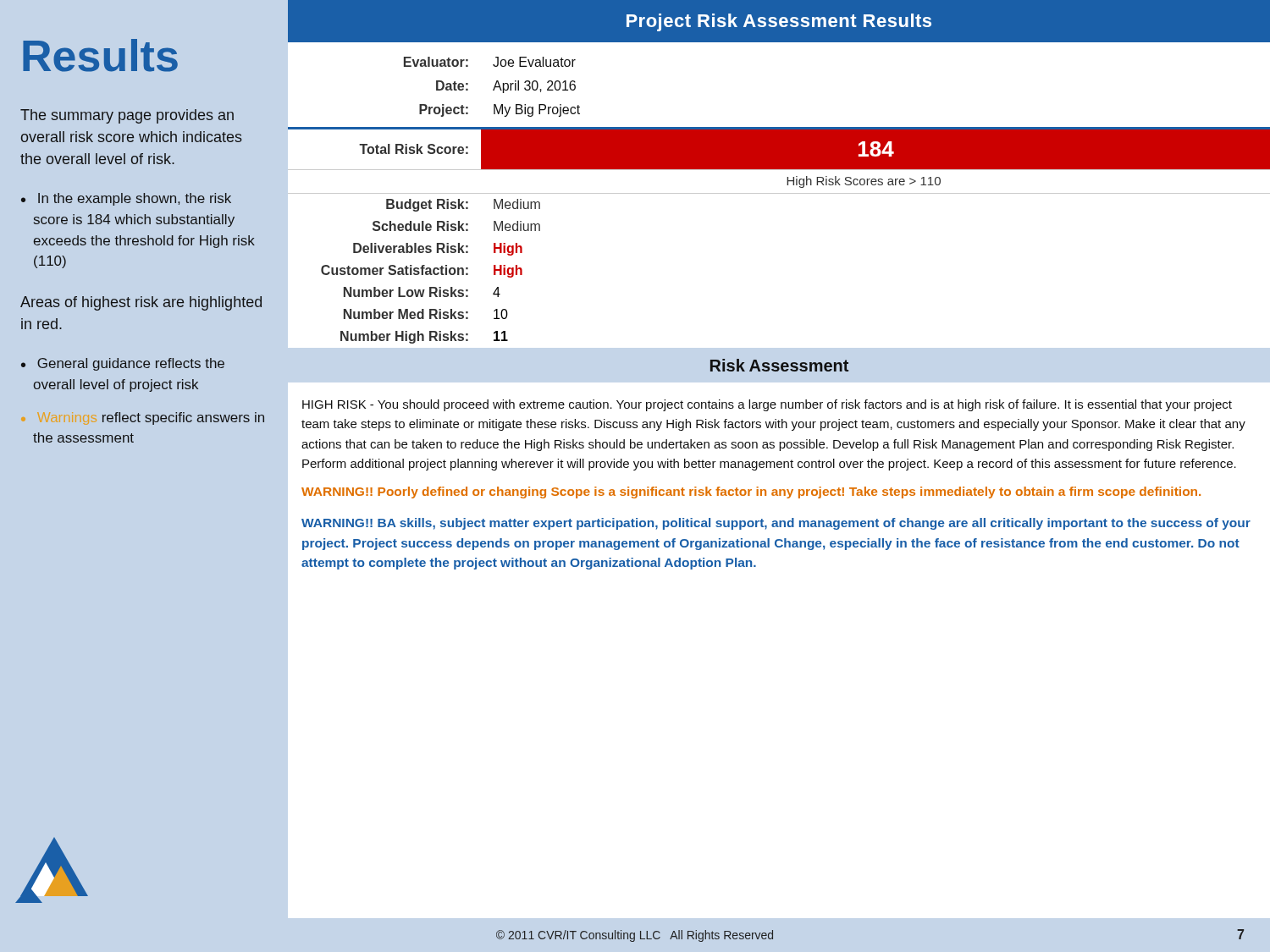Click on the table containing "Customer Satisfaction:"
Image resolution: width=1270 pixels, height=952 pixels.
(x=779, y=239)
